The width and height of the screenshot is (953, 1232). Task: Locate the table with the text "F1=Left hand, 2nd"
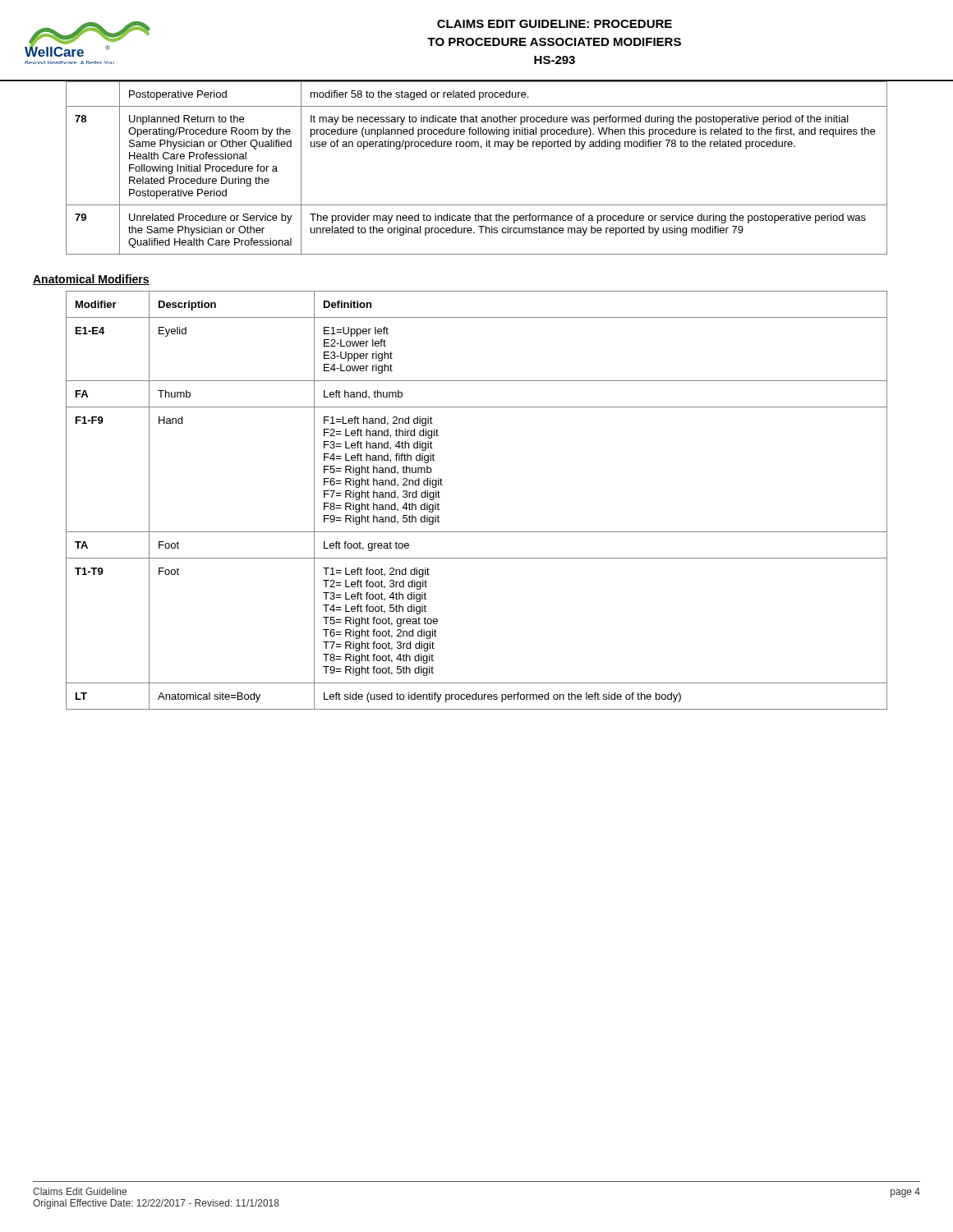pyautogui.click(x=476, y=500)
